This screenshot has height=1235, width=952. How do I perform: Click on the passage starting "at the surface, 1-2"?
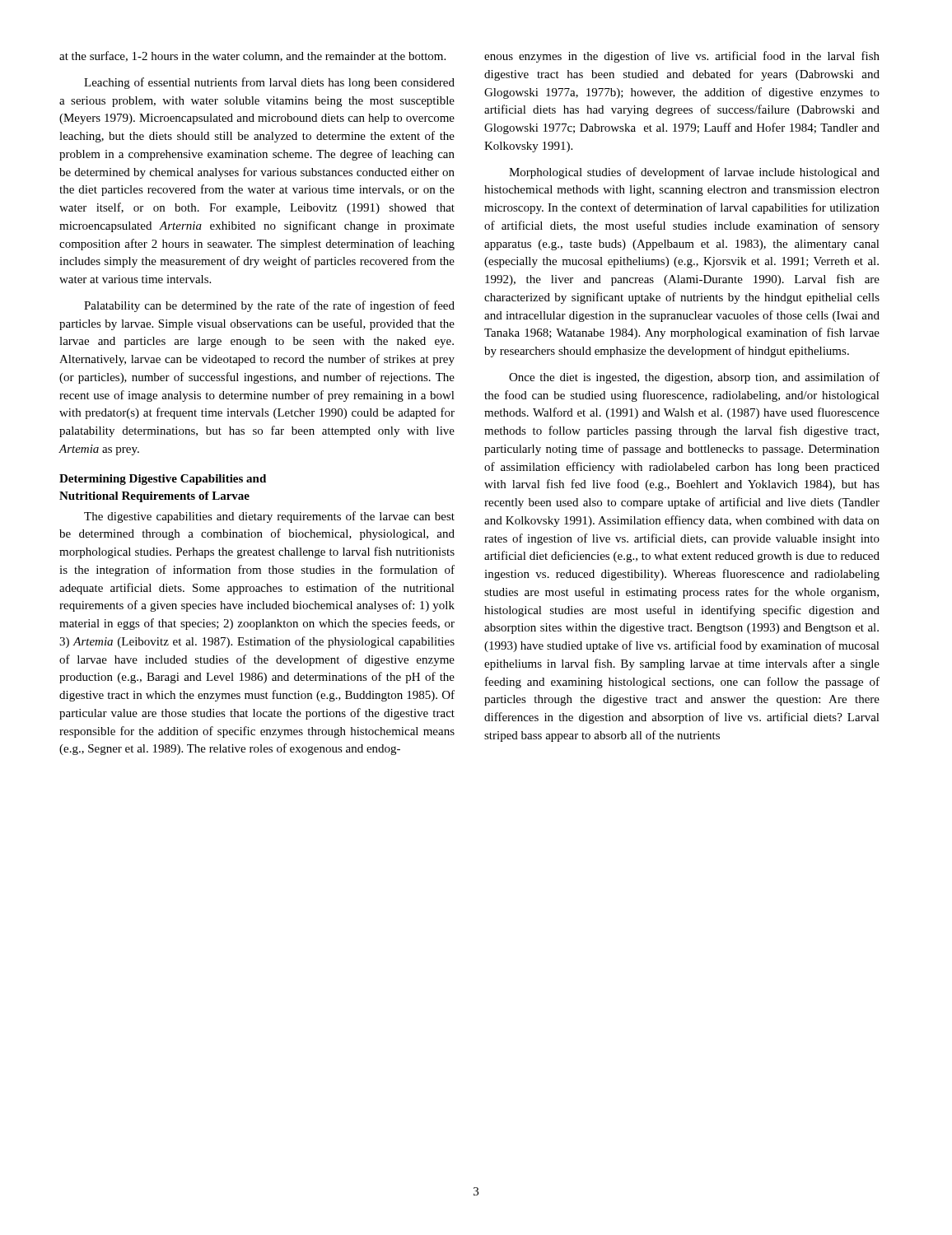coord(257,57)
